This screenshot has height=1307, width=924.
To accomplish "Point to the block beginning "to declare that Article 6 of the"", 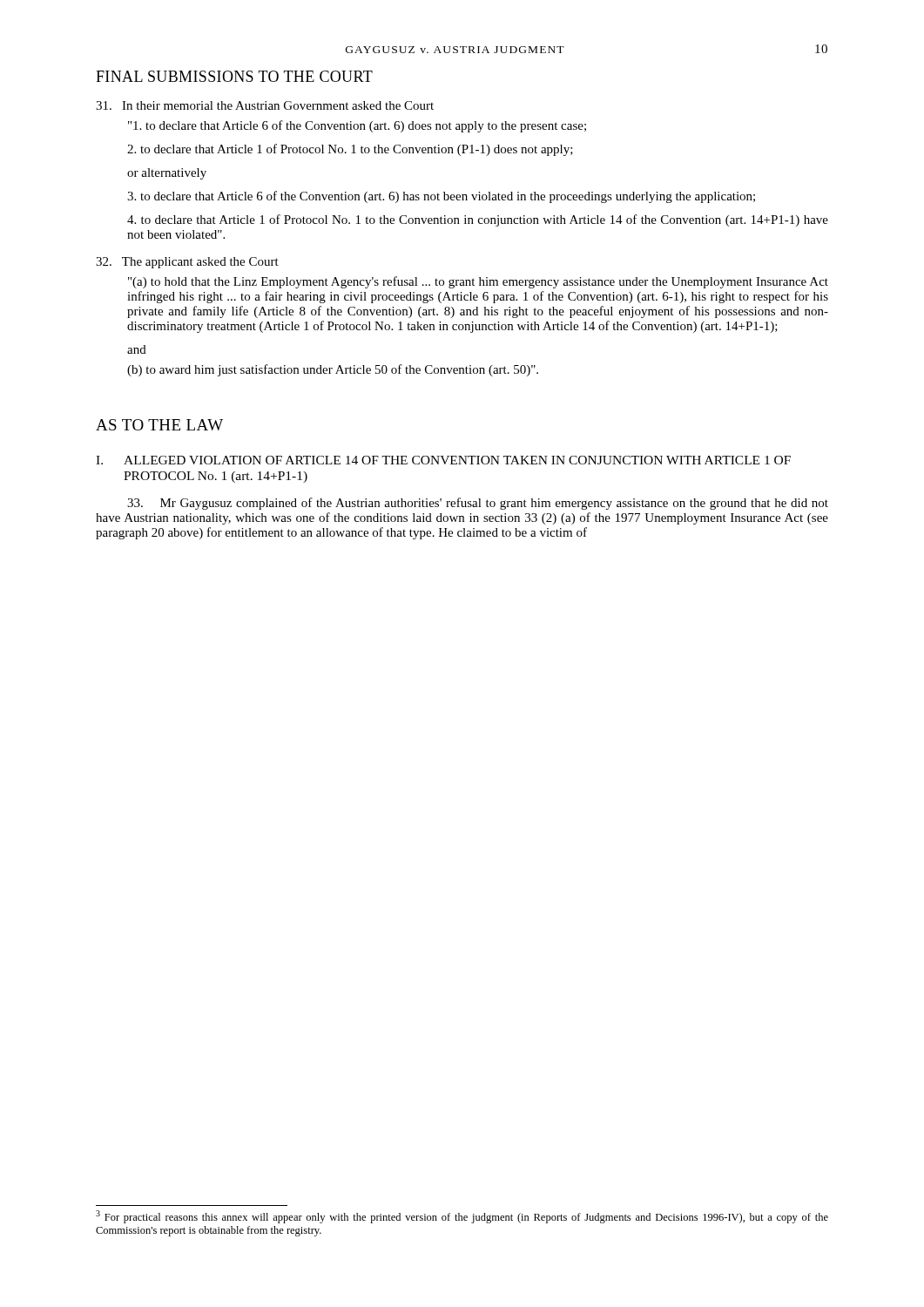I will pos(442,196).
